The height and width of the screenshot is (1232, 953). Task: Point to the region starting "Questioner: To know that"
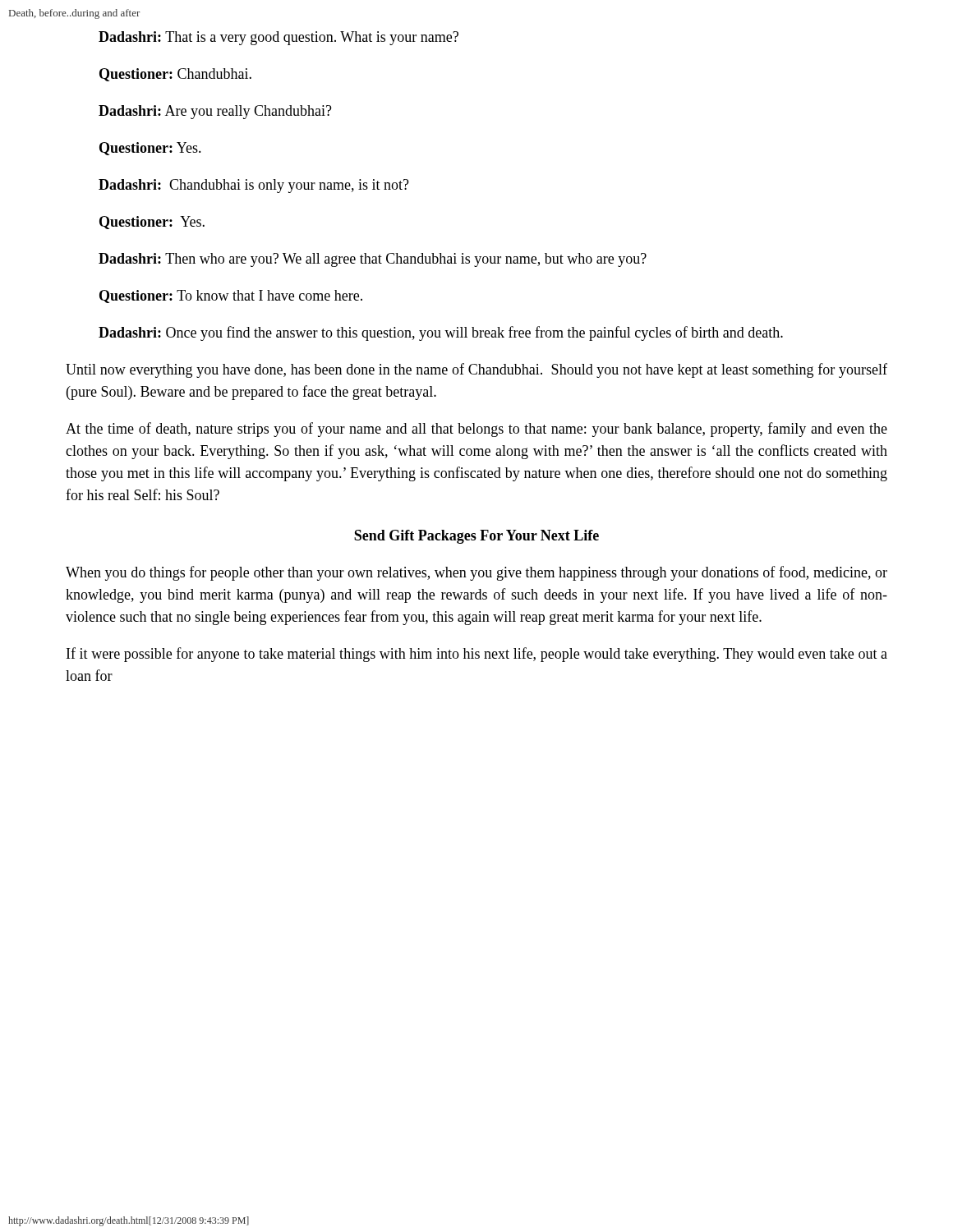(x=231, y=296)
